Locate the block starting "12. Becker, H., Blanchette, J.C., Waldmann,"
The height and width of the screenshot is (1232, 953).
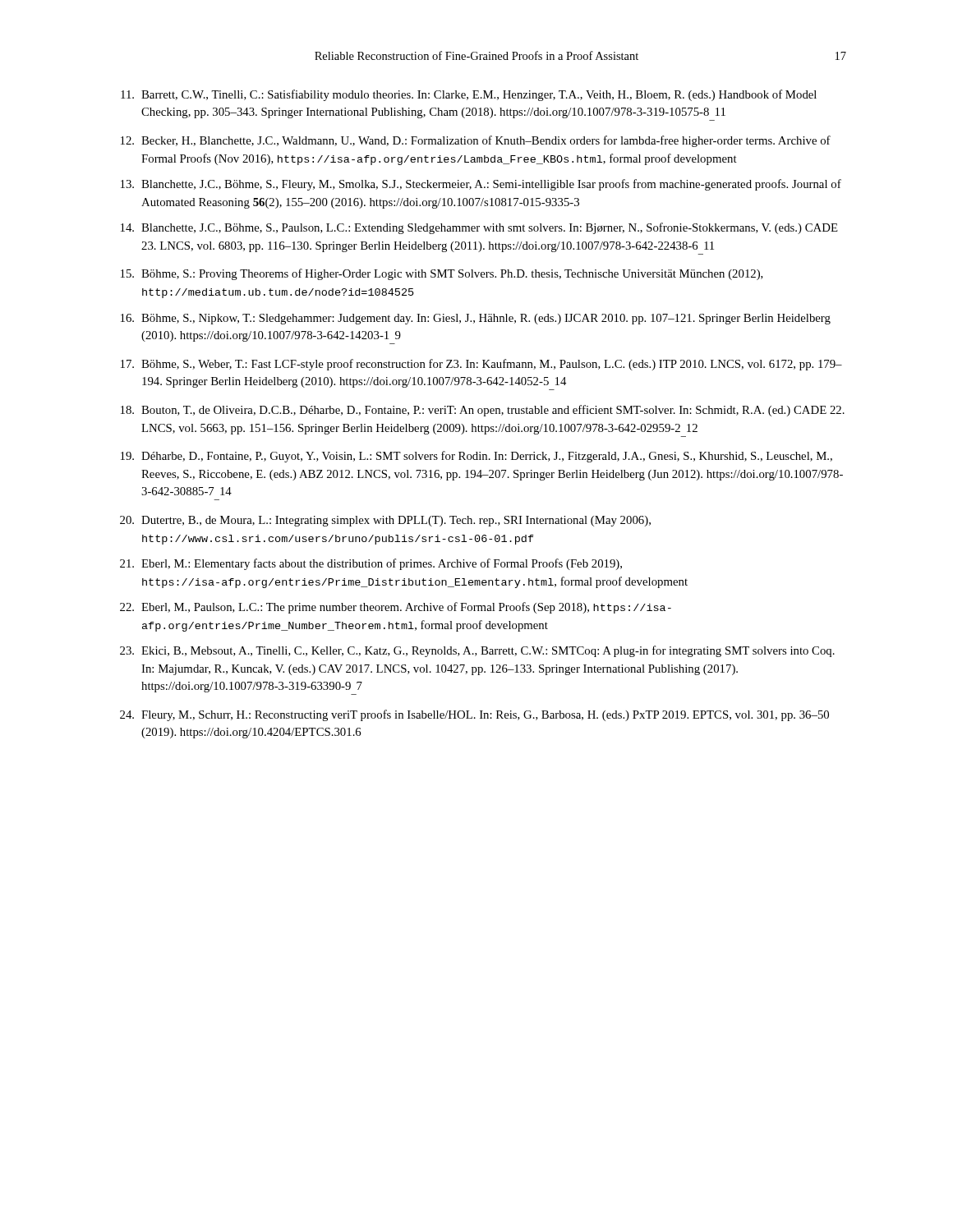pos(476,150)
